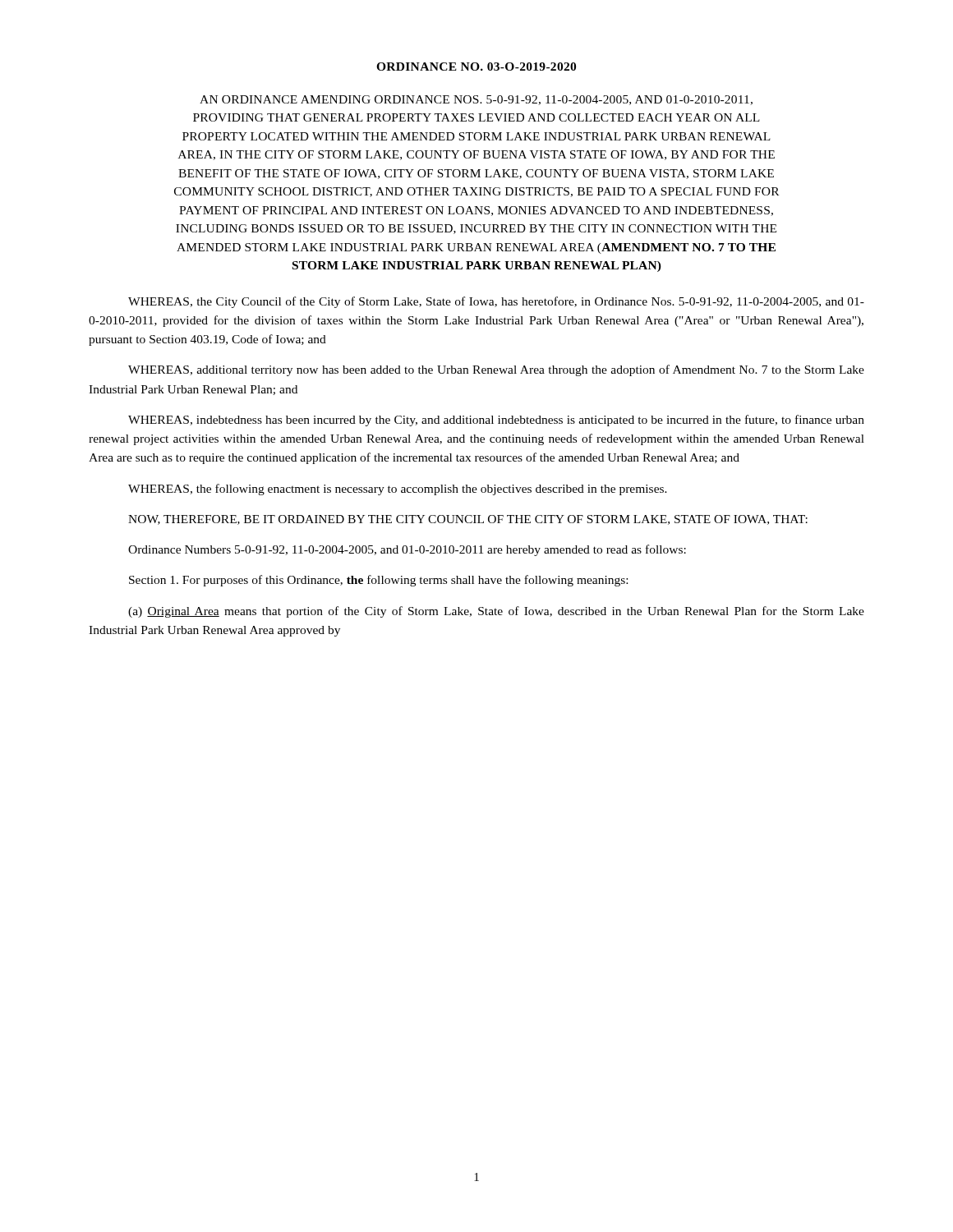Find the text block that says "AN ORDINANCE AMENDING"
Image resolution: width=953 pixels, height=1232 pixels.
pos(476,182)
